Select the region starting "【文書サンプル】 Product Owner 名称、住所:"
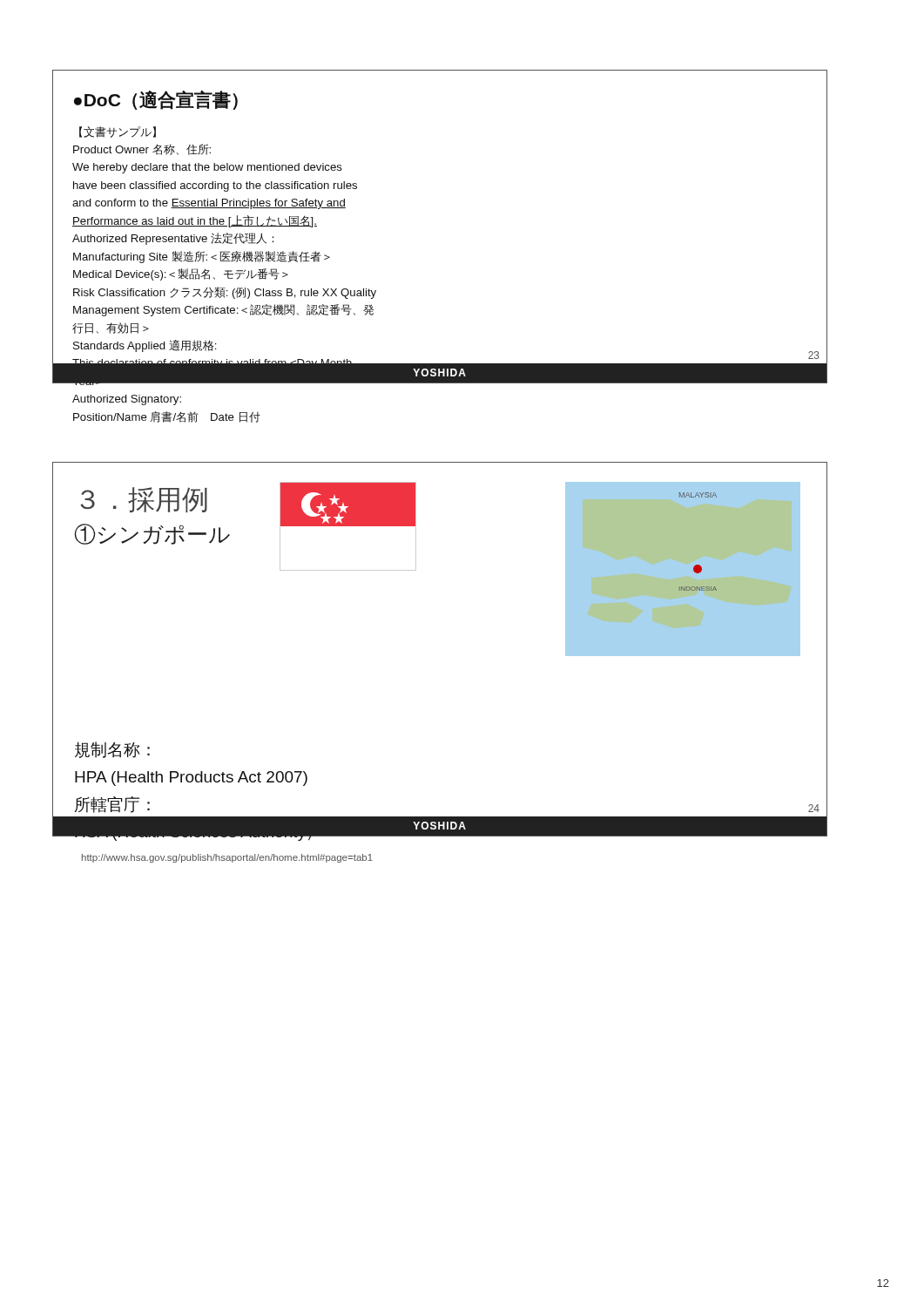Viewport: 924px width, 1307px height. [x=224, y=274]
